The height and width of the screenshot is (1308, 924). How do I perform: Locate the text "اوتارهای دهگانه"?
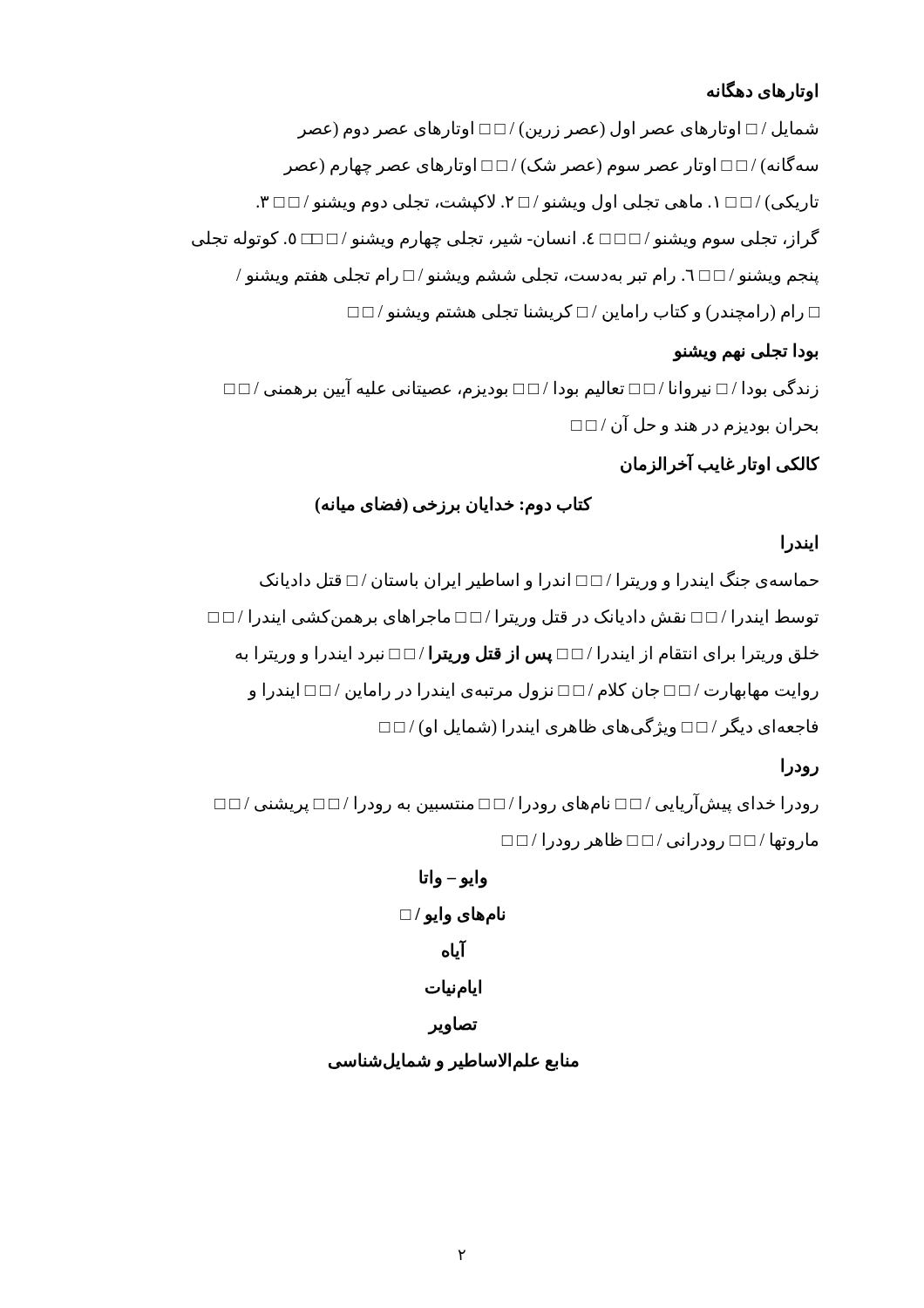pos(762,91)
